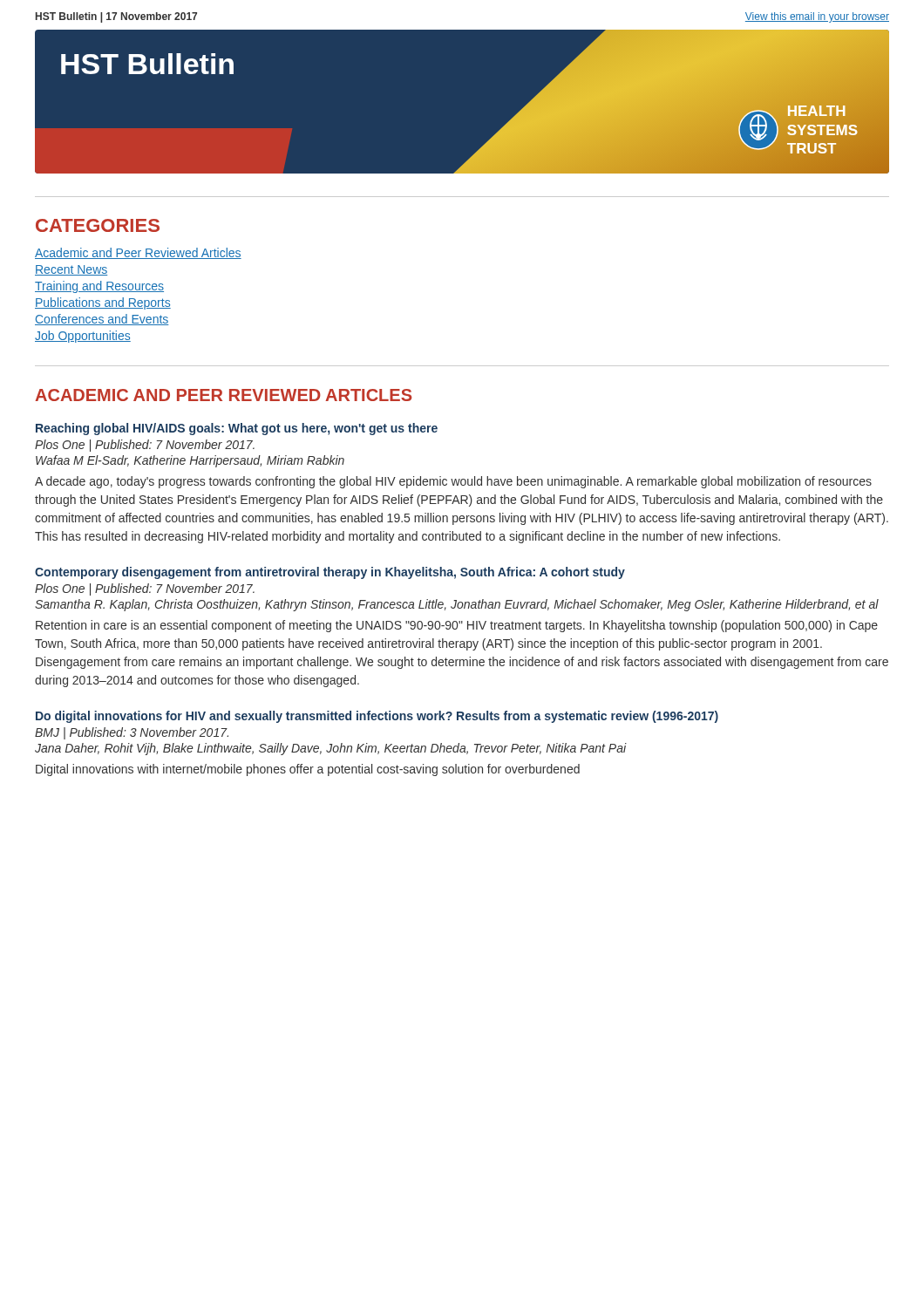Viewport: 924px width, 1308px height.
Task: Locate the list item containing "Training and Resources"
Action: point(99,286)
